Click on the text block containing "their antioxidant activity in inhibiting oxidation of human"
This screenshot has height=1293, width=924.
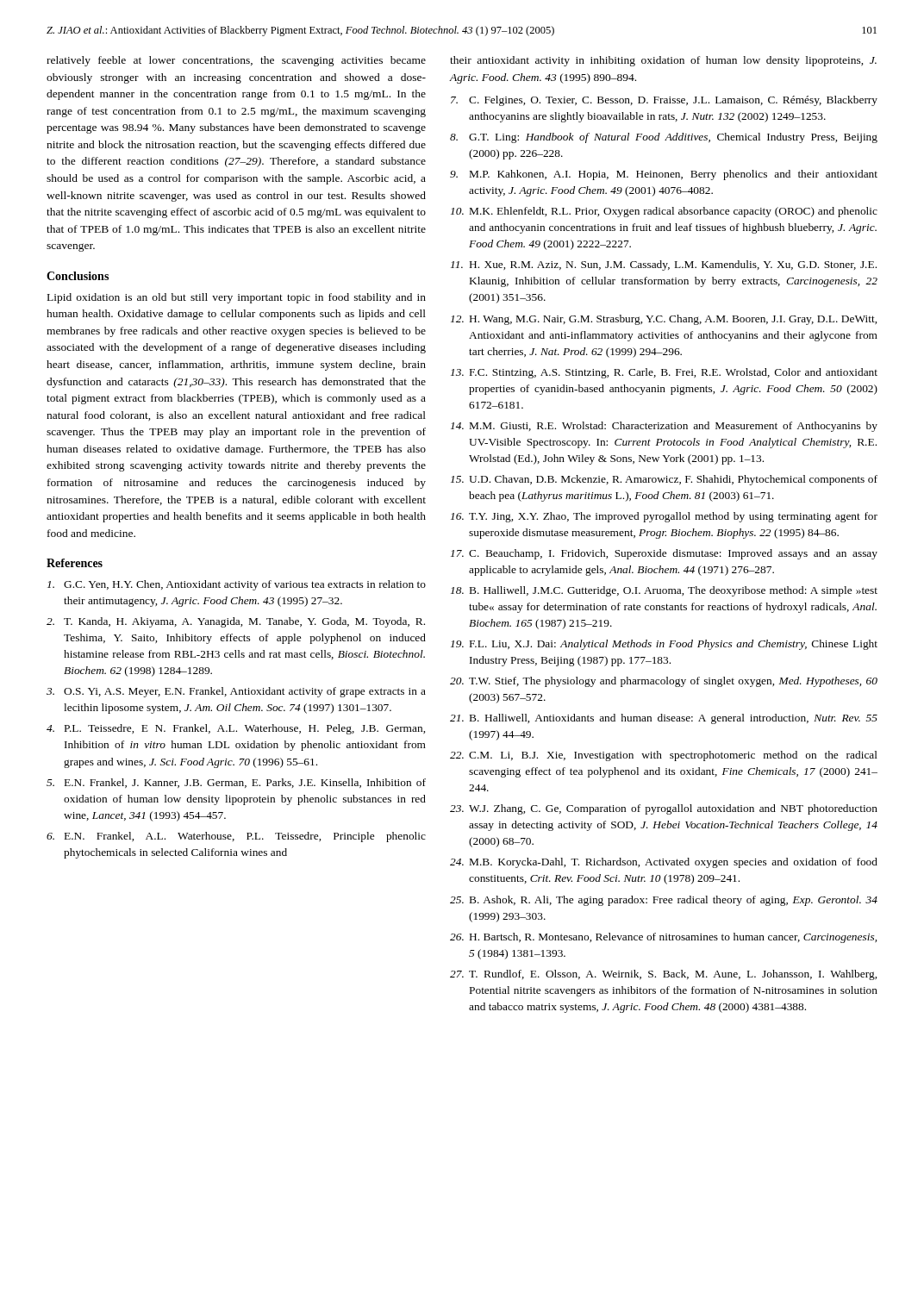pyautogui.click(x=664, y=69)
